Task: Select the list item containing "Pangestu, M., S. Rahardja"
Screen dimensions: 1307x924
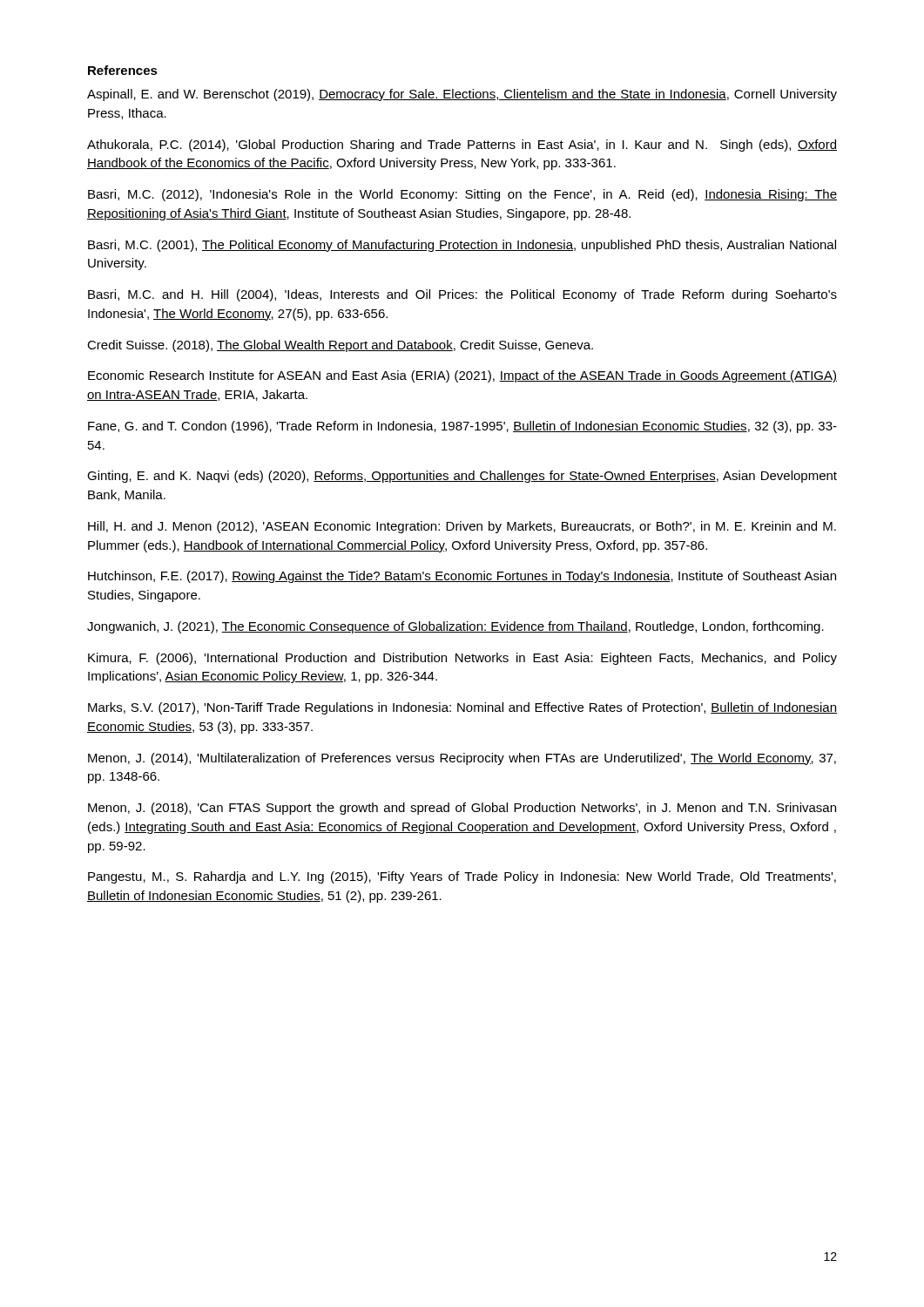Action: click(462, 886)
